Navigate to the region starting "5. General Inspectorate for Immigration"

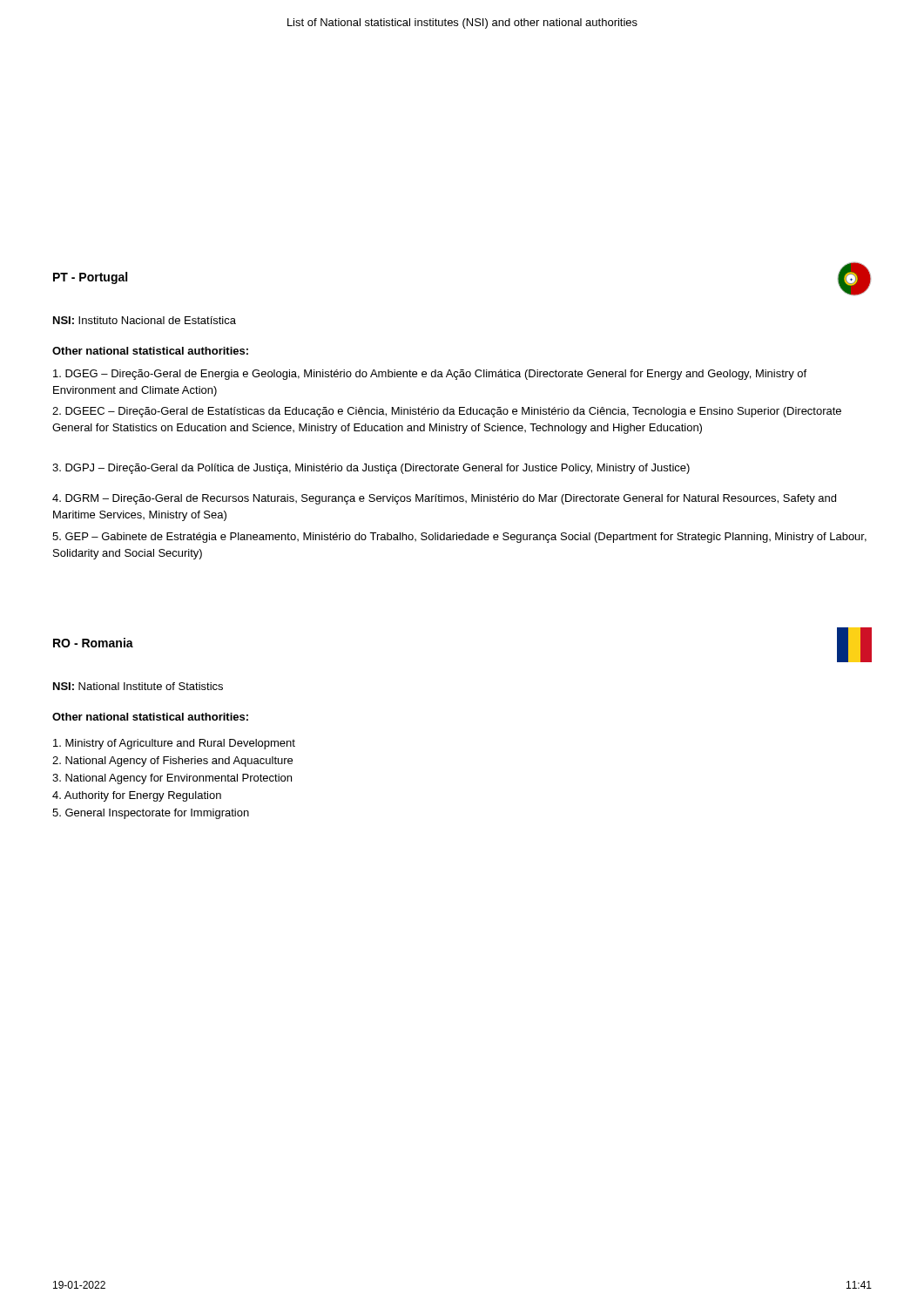(x=151, y=813)
